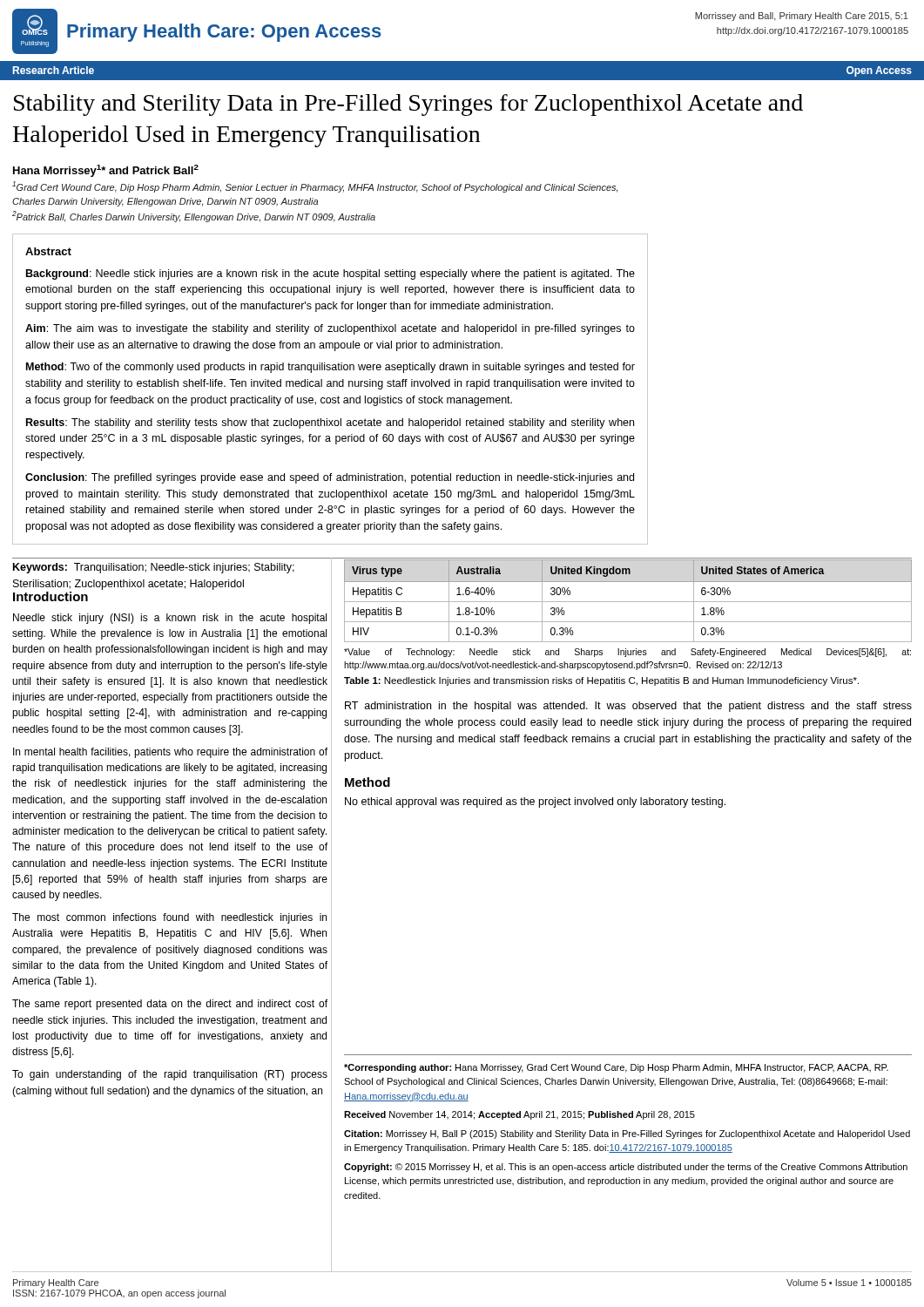Viewport: 924px width, 1307px height.
Task: Navigate to the region starting "Corresponding author: Hana Morrissey,"
Action: tap(628, 1131)
